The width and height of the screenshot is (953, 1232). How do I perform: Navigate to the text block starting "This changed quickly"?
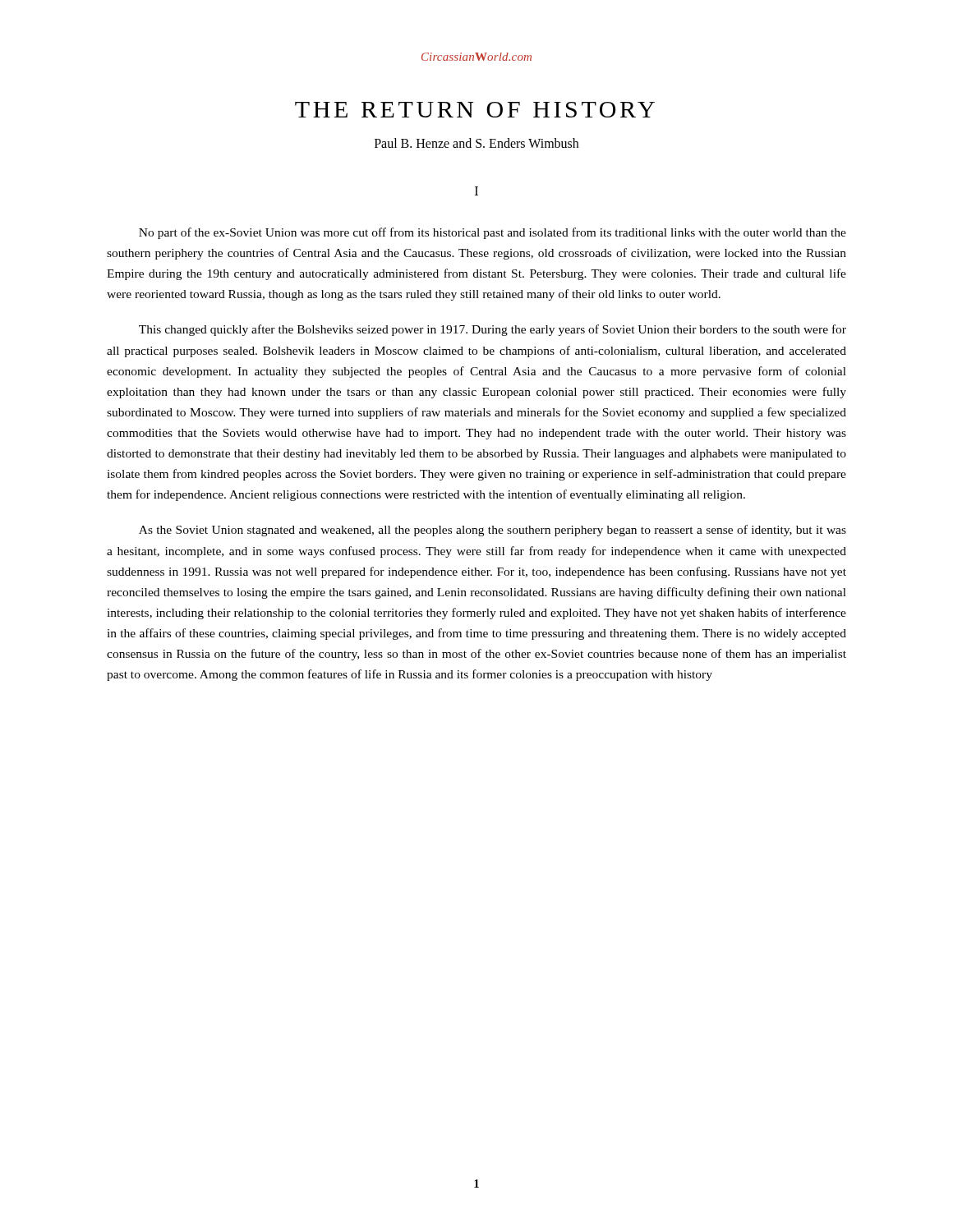[x=476, y=412]
